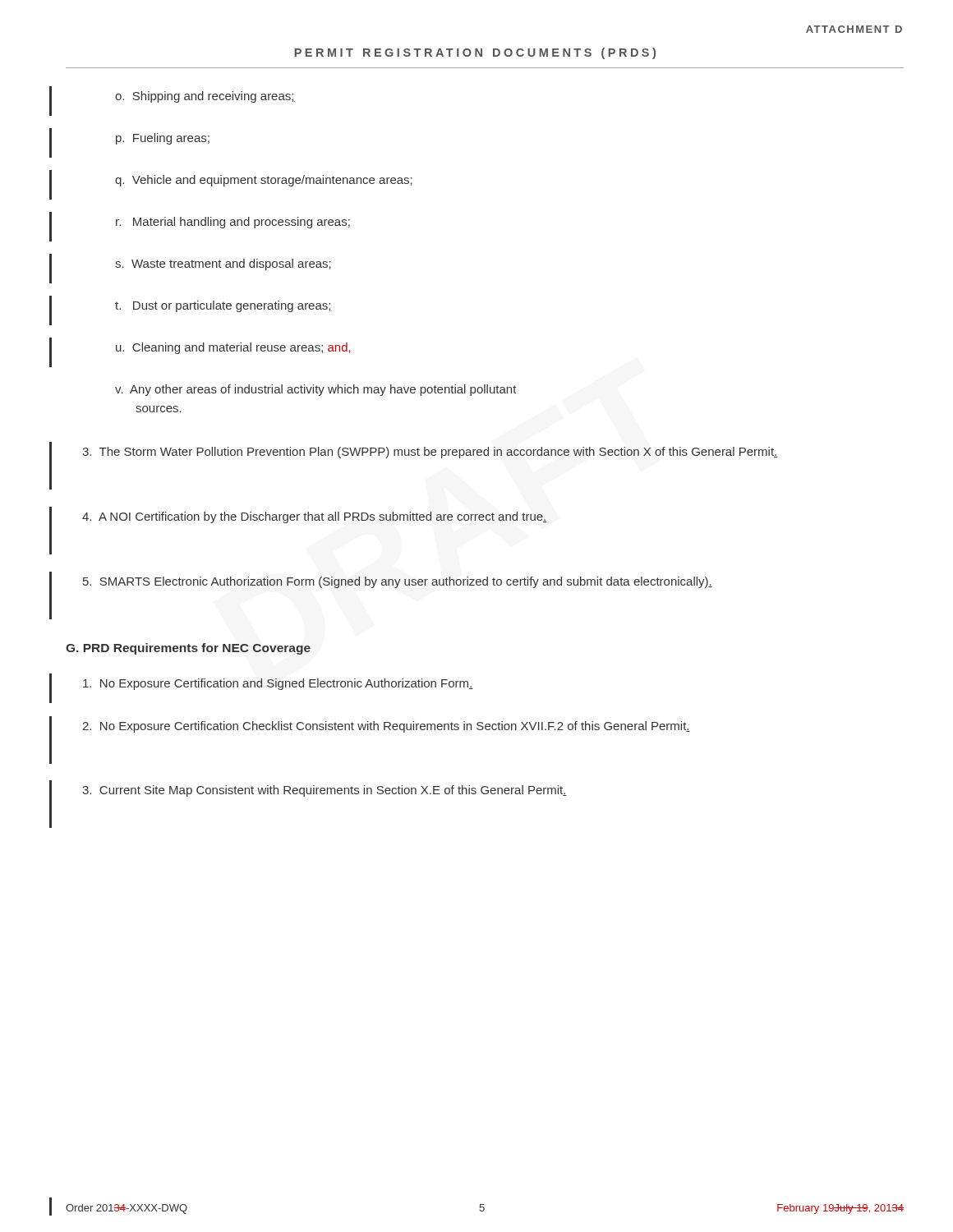Locate the list item with the text "s. Waste treatment"
The image size is (953, 1232).
pos(223,263)
